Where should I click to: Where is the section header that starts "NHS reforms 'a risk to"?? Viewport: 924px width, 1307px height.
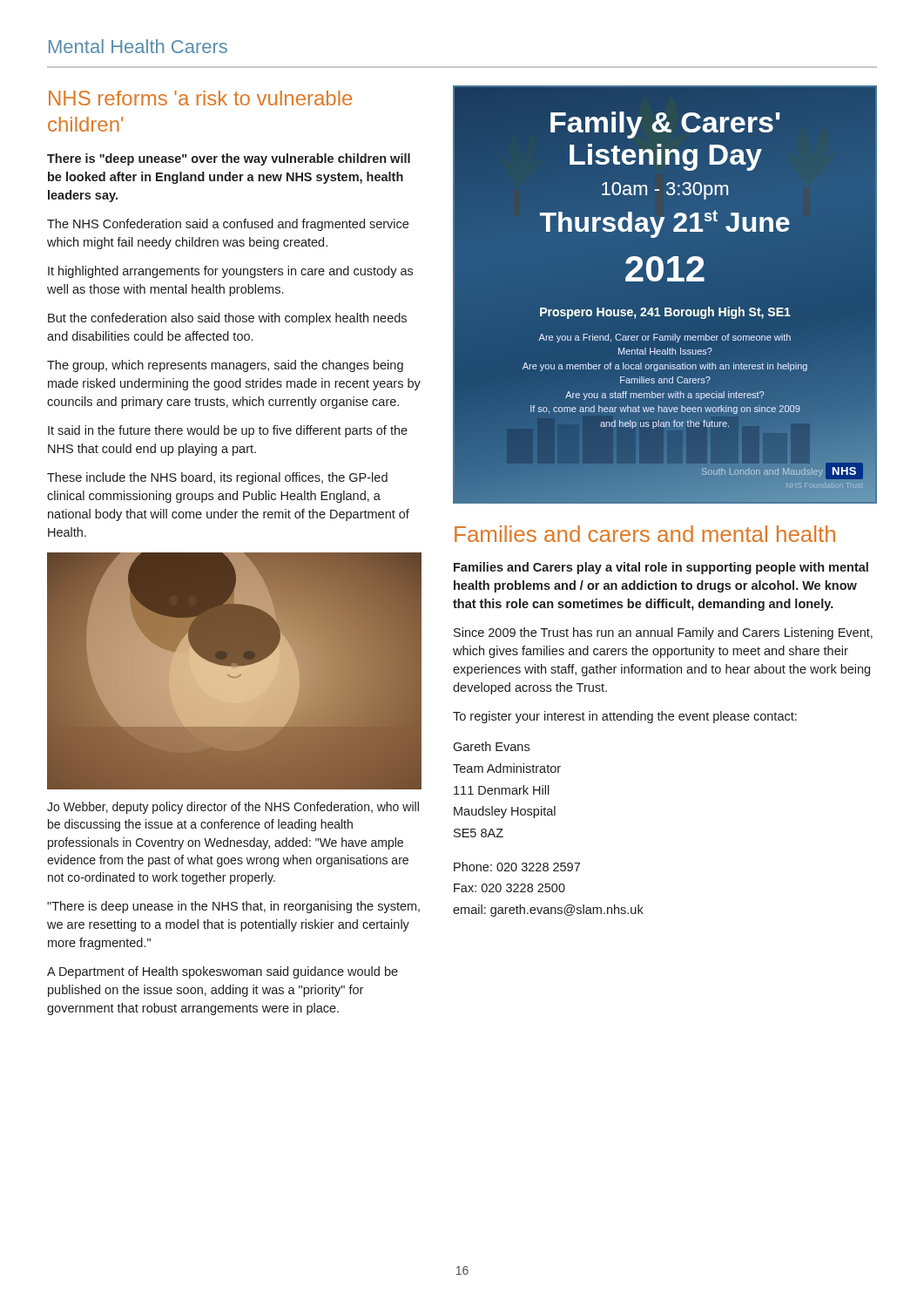pos(200,111)
